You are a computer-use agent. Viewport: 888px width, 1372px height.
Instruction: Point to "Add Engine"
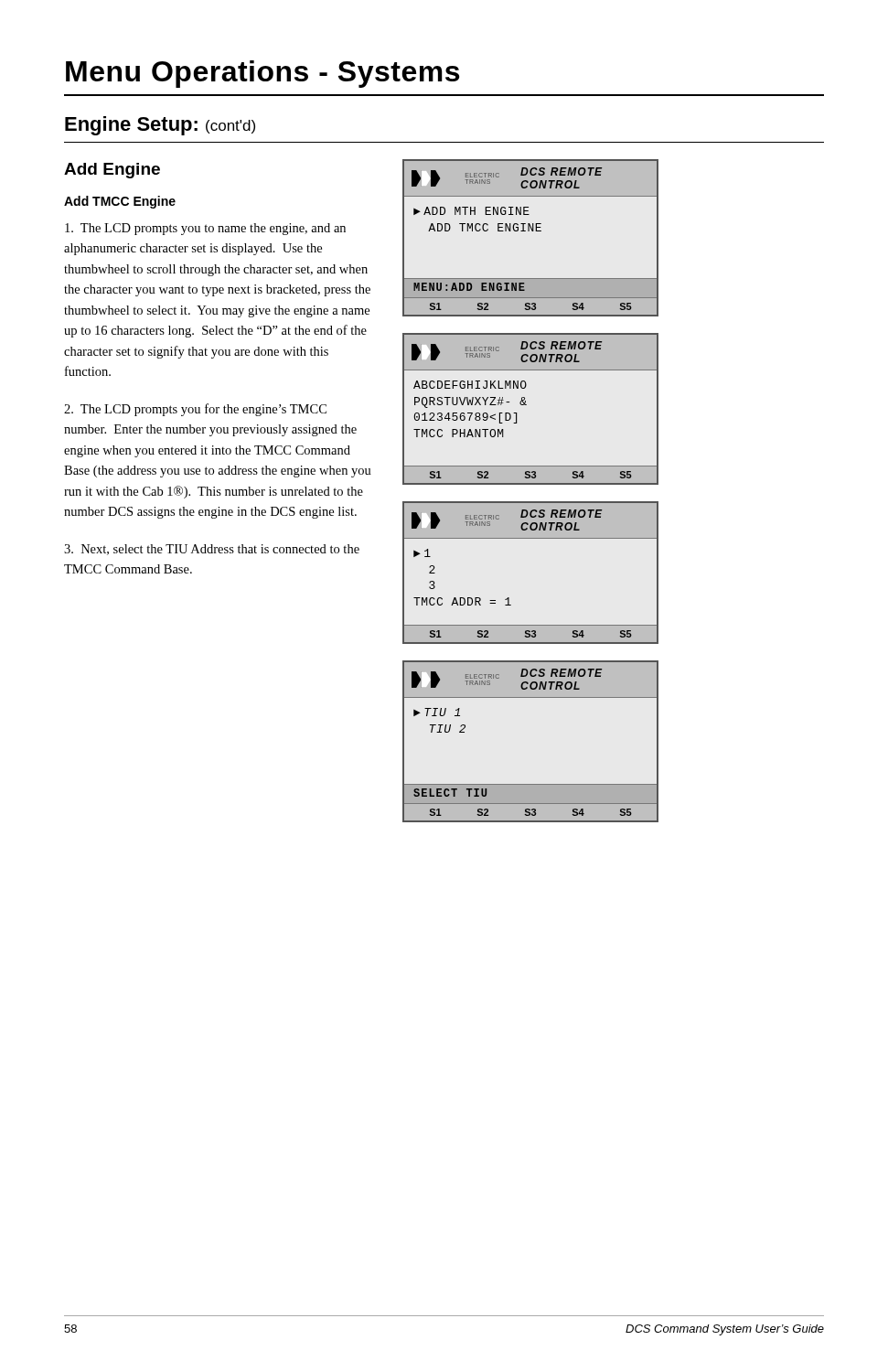pyautogui.click(x=112, y=169)
